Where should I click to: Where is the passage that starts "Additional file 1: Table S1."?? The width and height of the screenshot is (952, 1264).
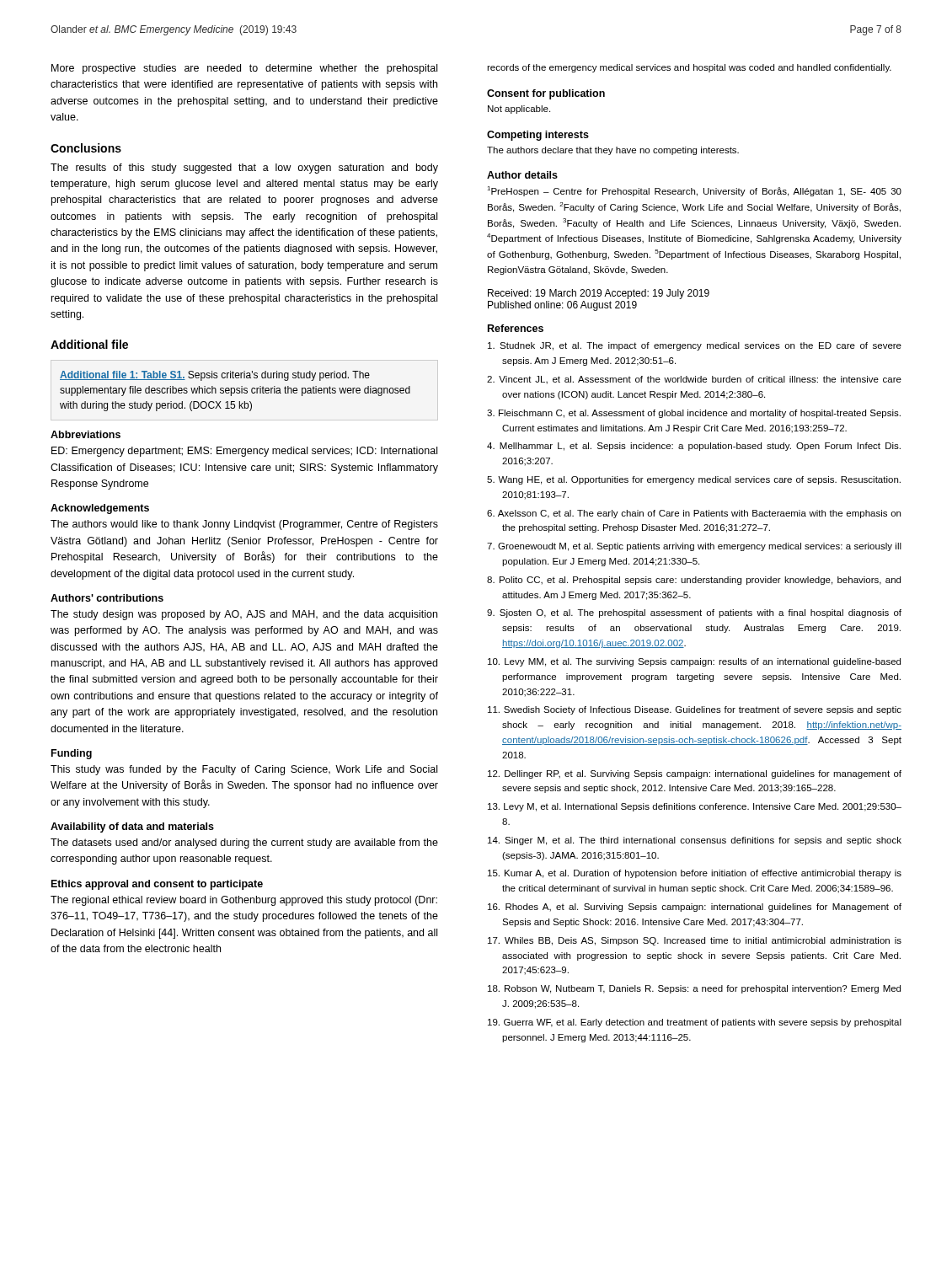pyautogui.click(x=235, y=390)
